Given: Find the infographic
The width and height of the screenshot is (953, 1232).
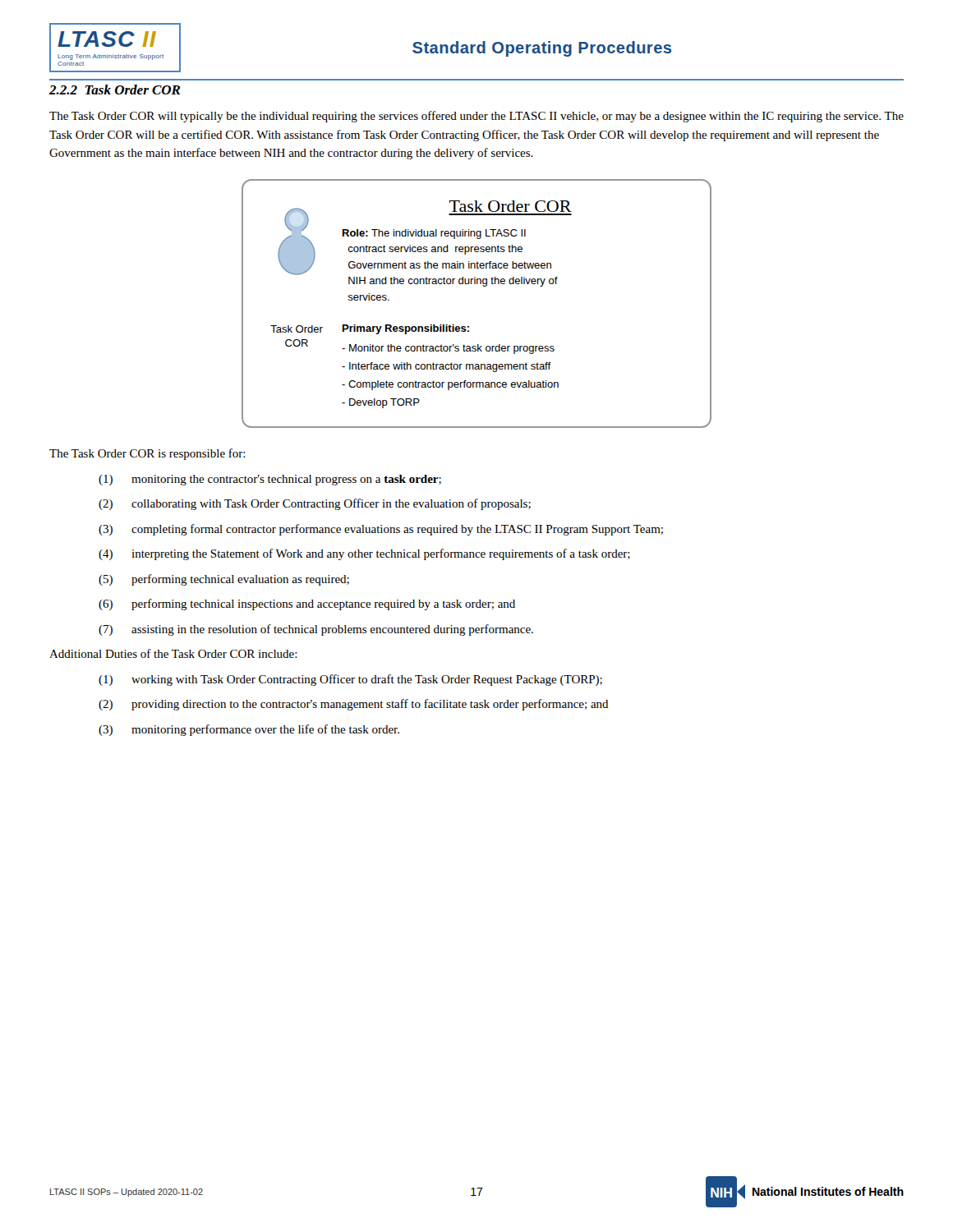Looking at the screenshot, I should (476, 303).
